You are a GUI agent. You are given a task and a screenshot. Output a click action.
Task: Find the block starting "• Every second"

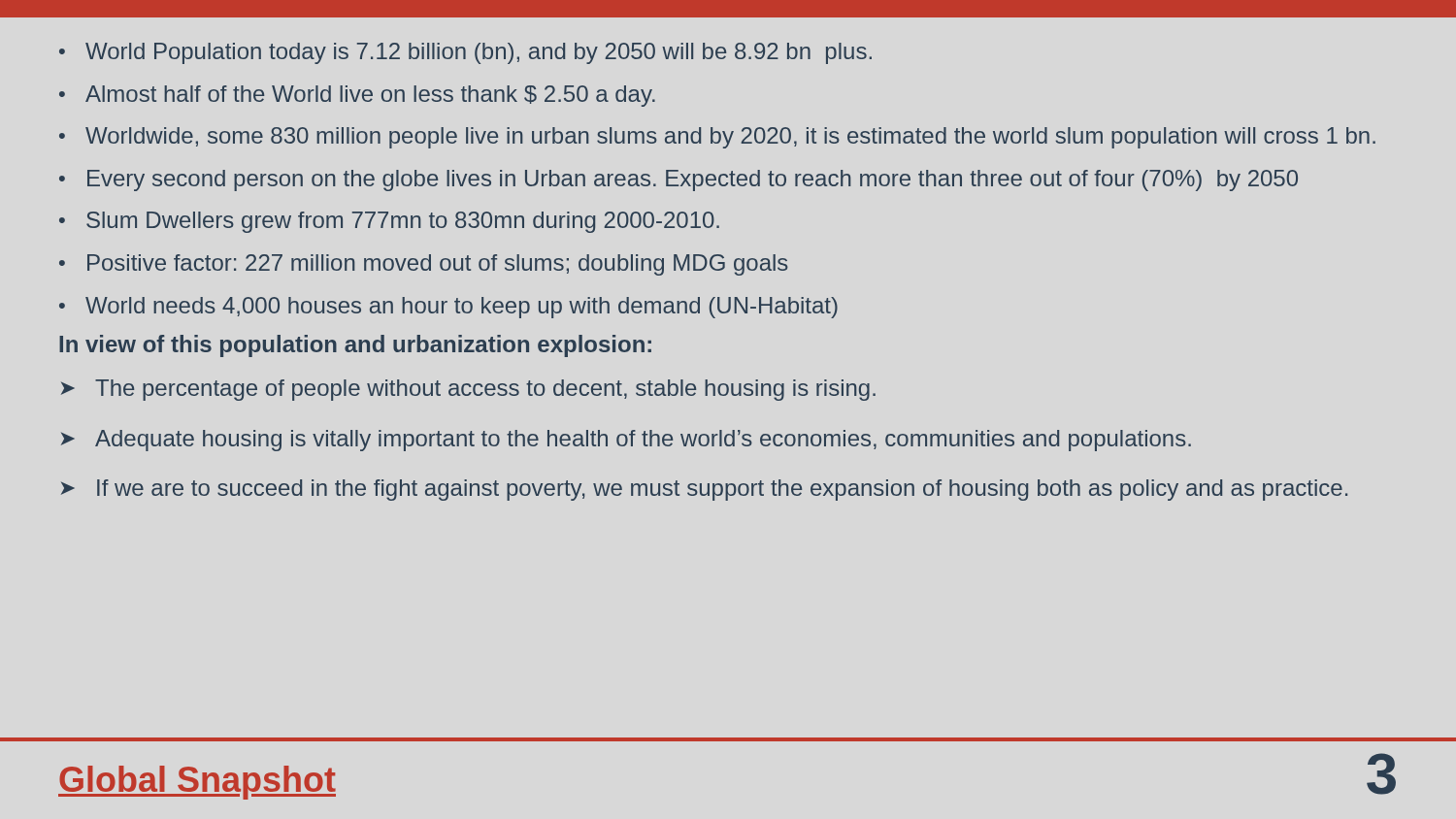tap(678, 178)
